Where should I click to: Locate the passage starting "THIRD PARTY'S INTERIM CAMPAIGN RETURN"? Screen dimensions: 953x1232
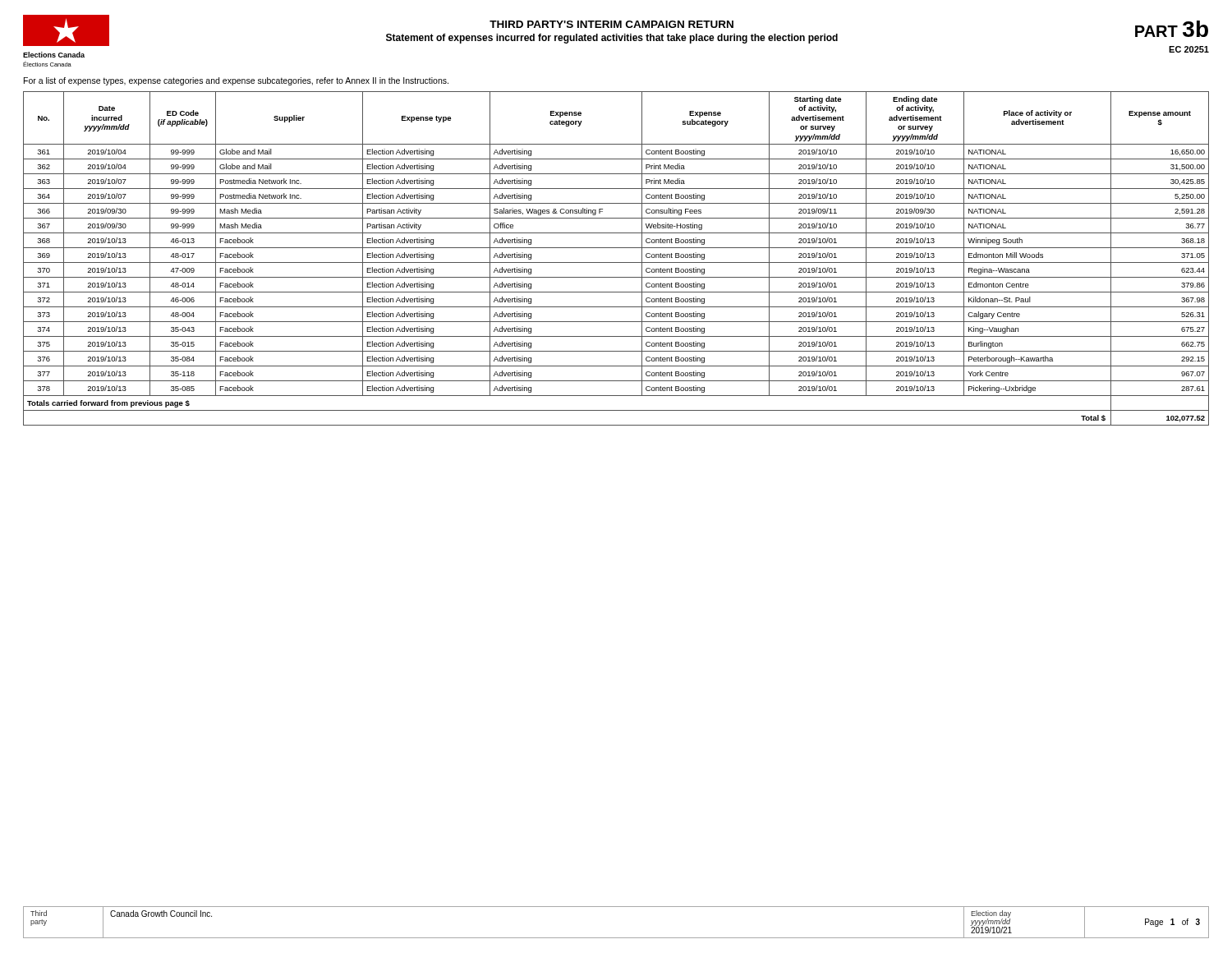(x=612, y=31)
